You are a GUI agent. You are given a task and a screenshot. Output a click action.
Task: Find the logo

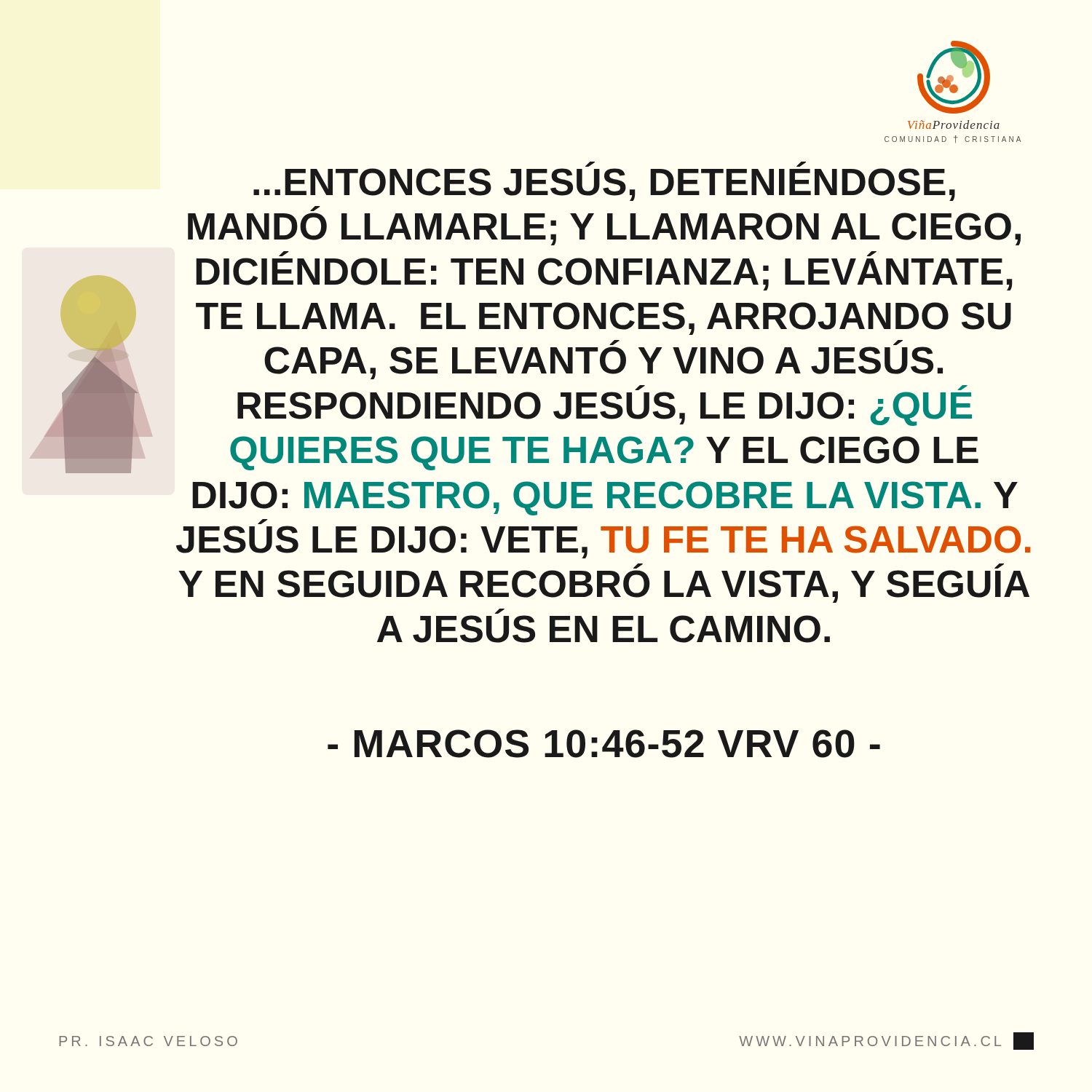click(x=954, y=90)
